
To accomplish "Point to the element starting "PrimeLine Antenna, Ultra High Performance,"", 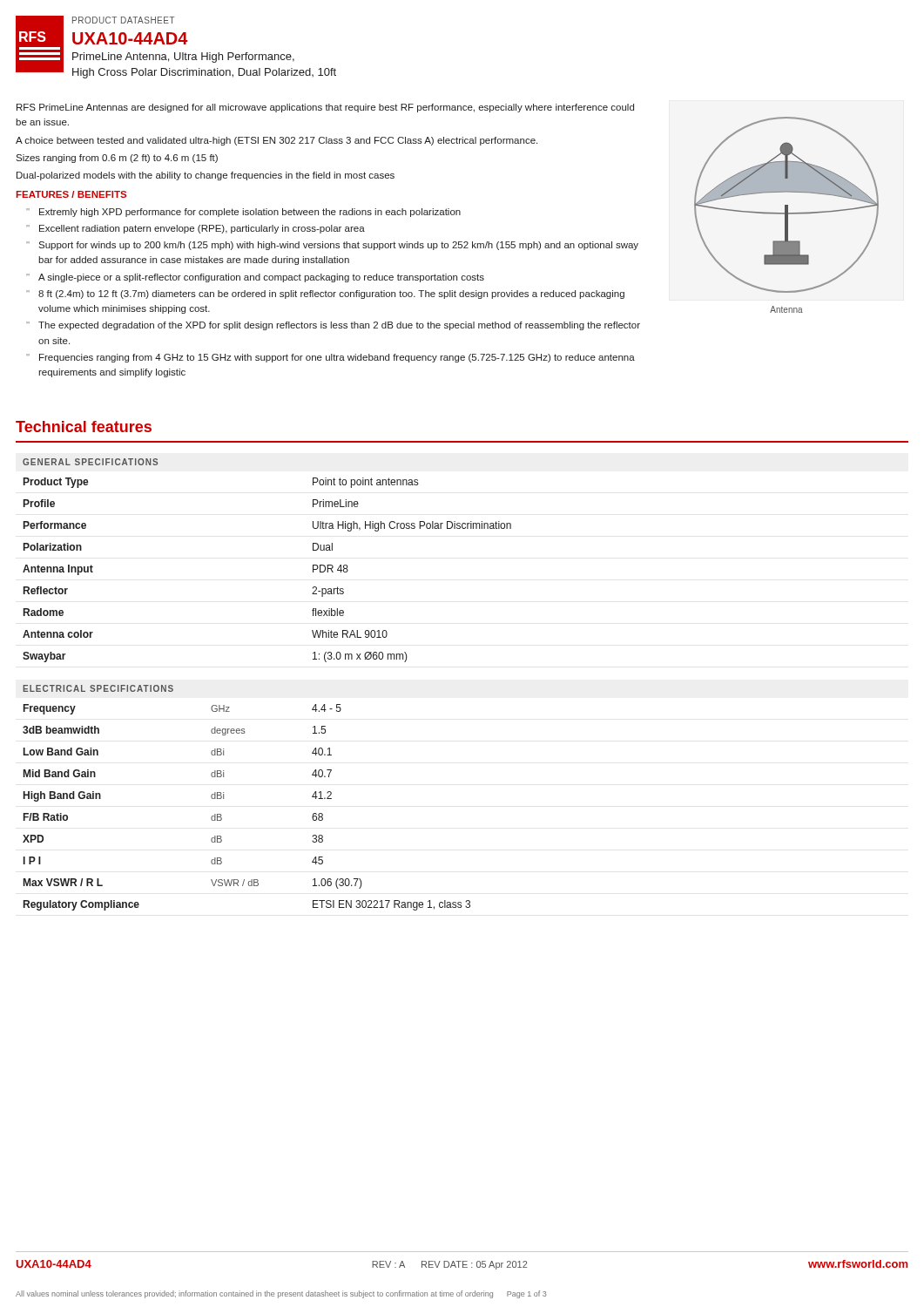I will click(x=204, y=64).
